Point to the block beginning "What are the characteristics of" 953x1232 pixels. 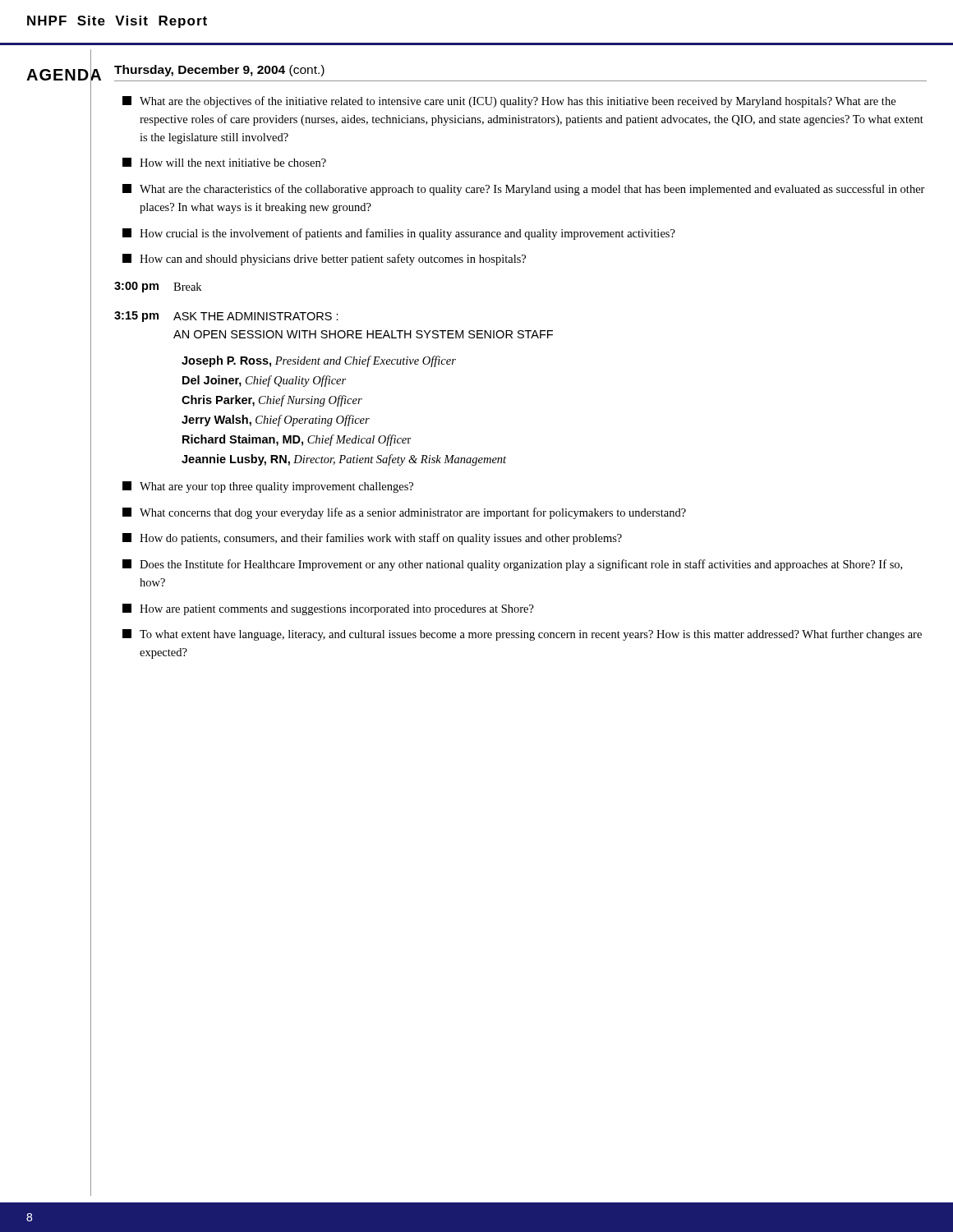click(525, 199)
